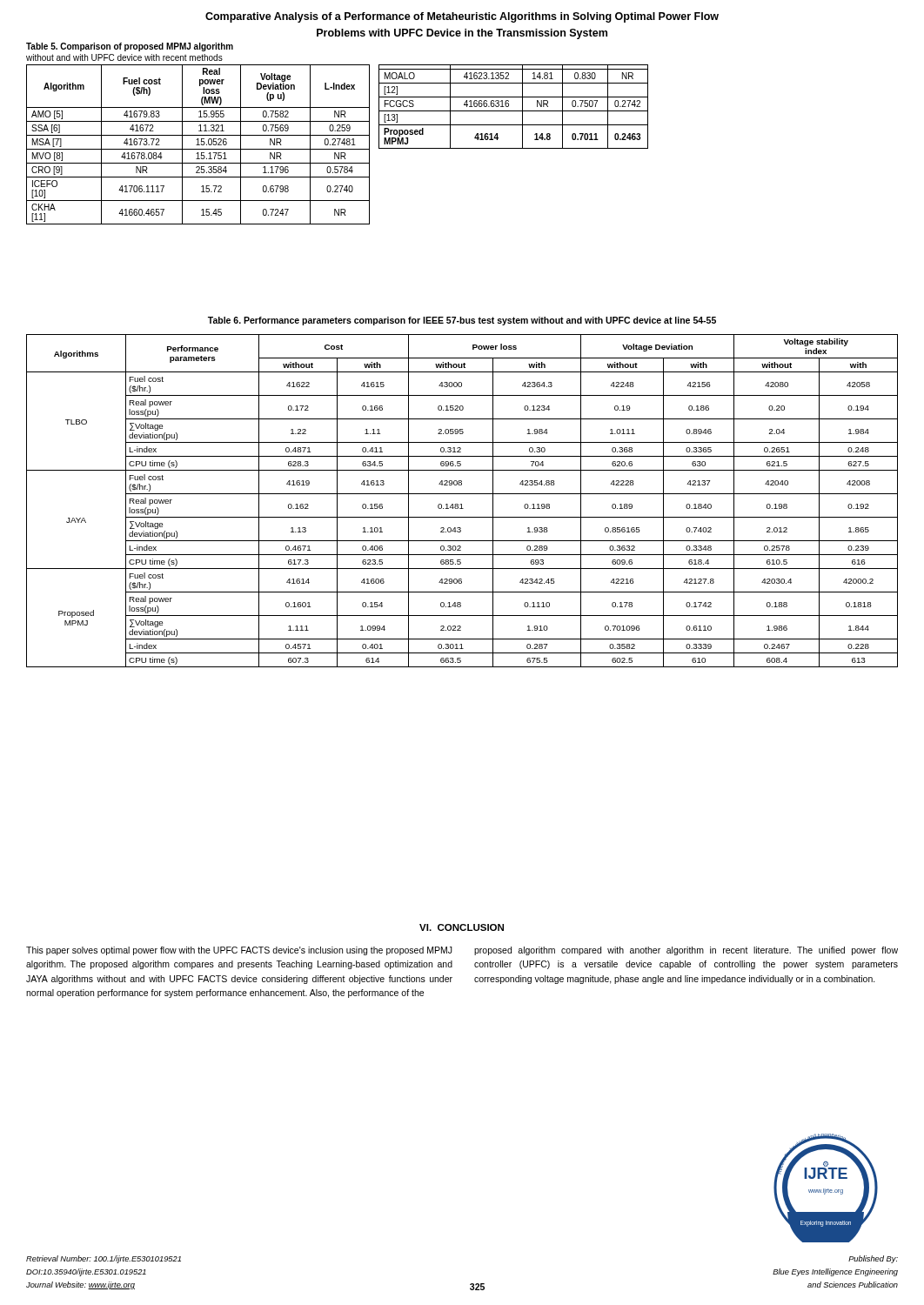The image size is (924, 1305).
Task: Click the passage that begins "This paper solves optimal"
Action: click(x=239, y=971)
